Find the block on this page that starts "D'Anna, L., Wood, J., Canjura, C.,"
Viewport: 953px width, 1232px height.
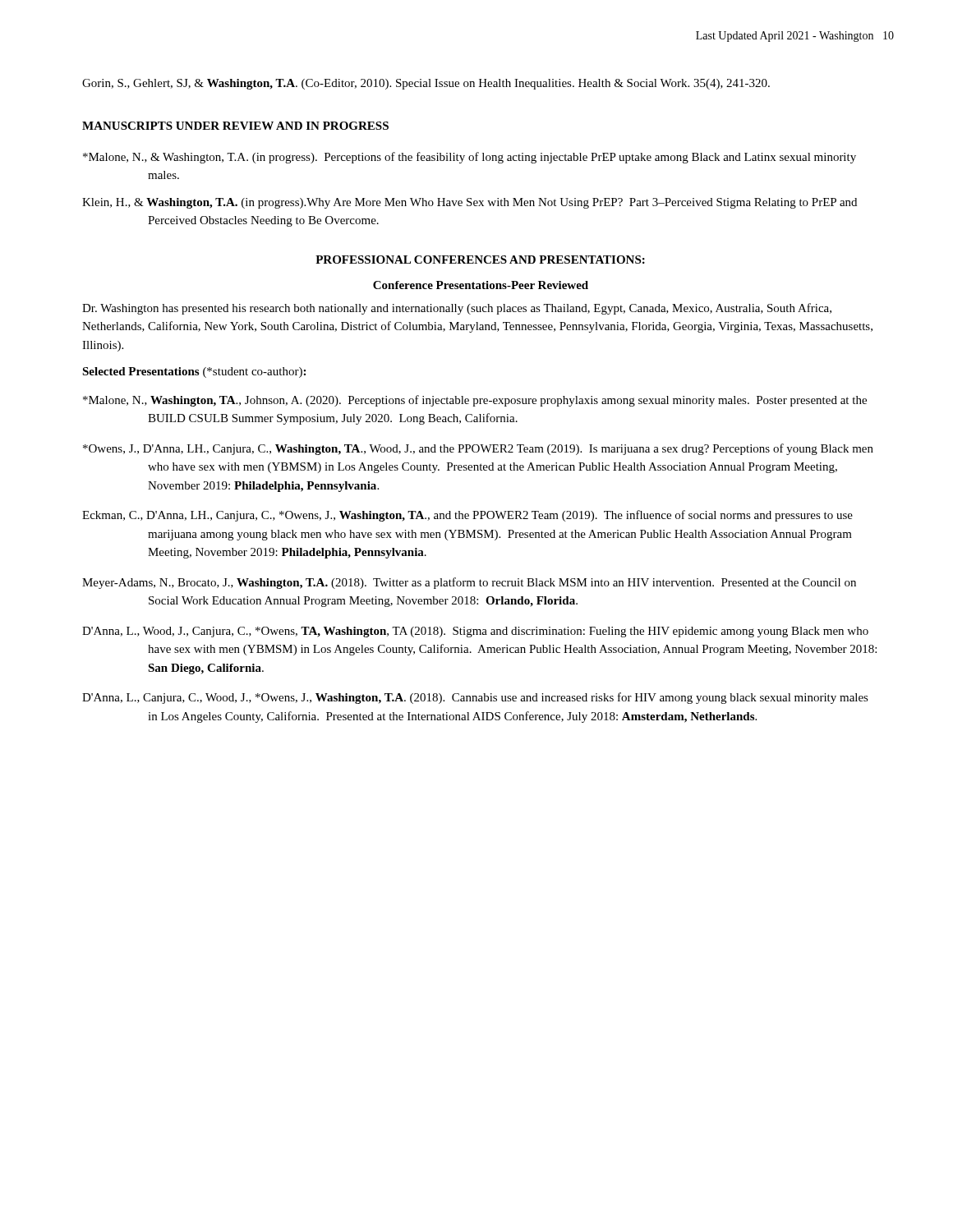[x=513, y=649]
